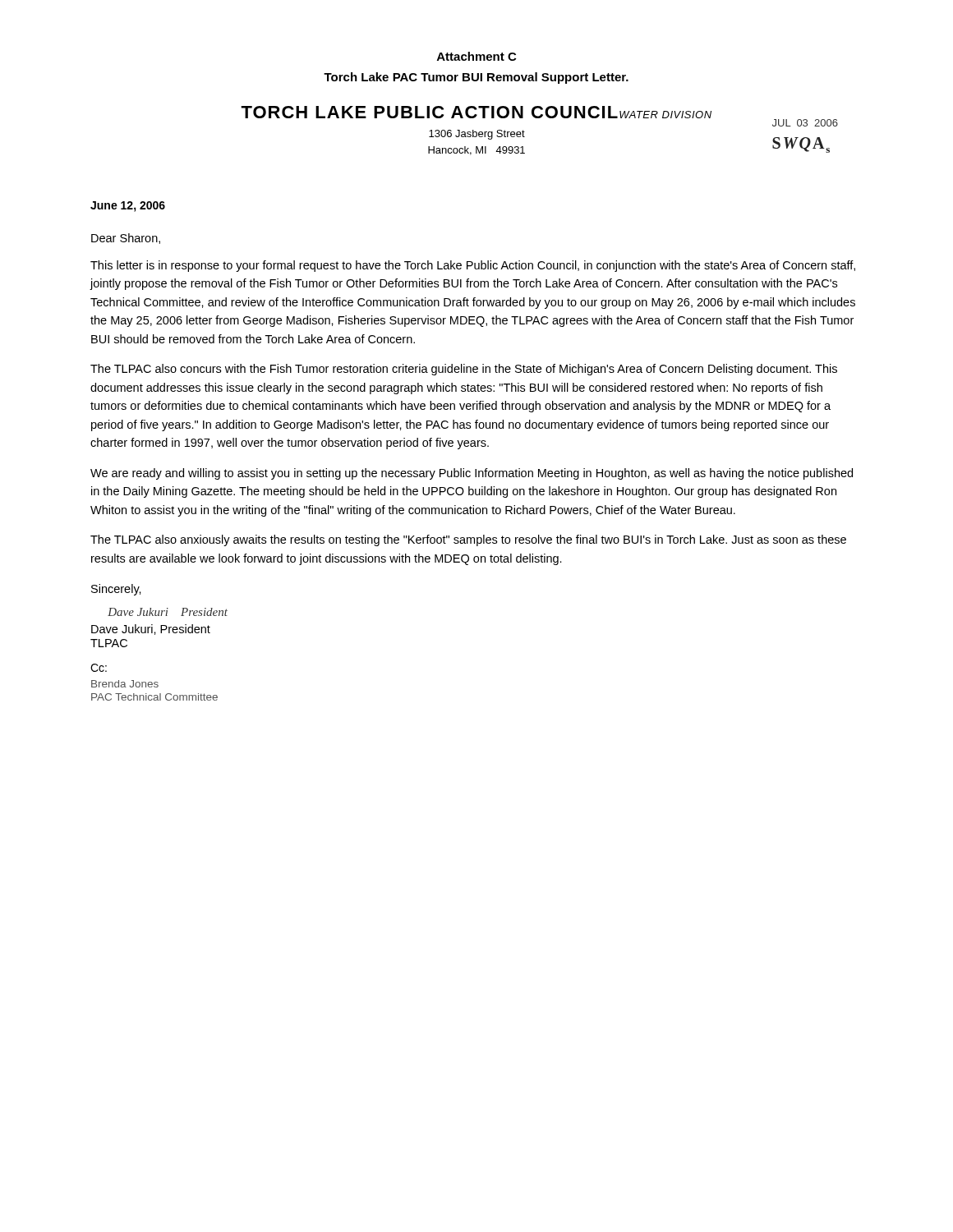Screen dimensions: 1232x953
Task: Find the text starting "Dave Jukuri President"
Action: (163, 612)
